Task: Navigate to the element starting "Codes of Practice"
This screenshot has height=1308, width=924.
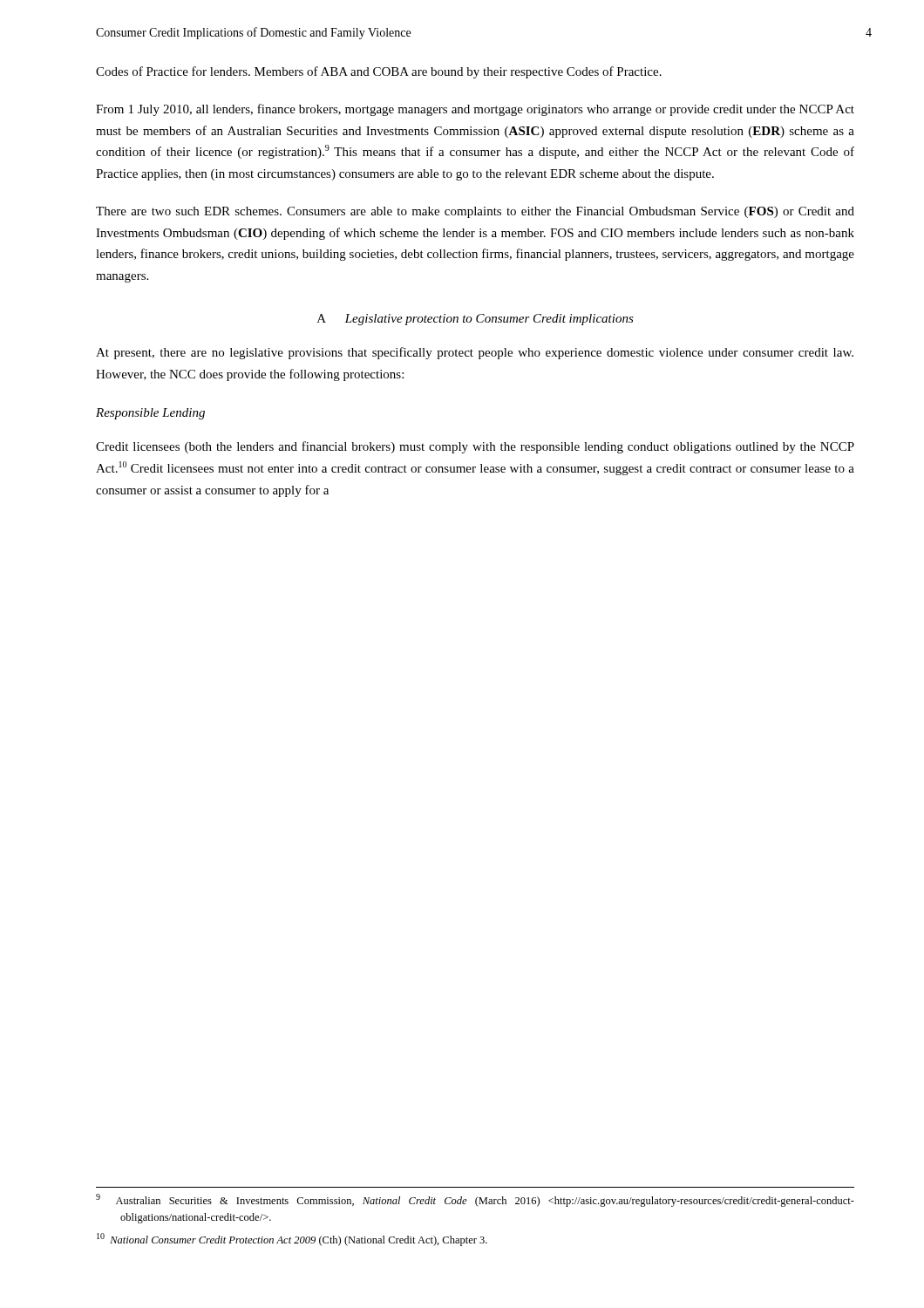Action: (x=475, y=72)
